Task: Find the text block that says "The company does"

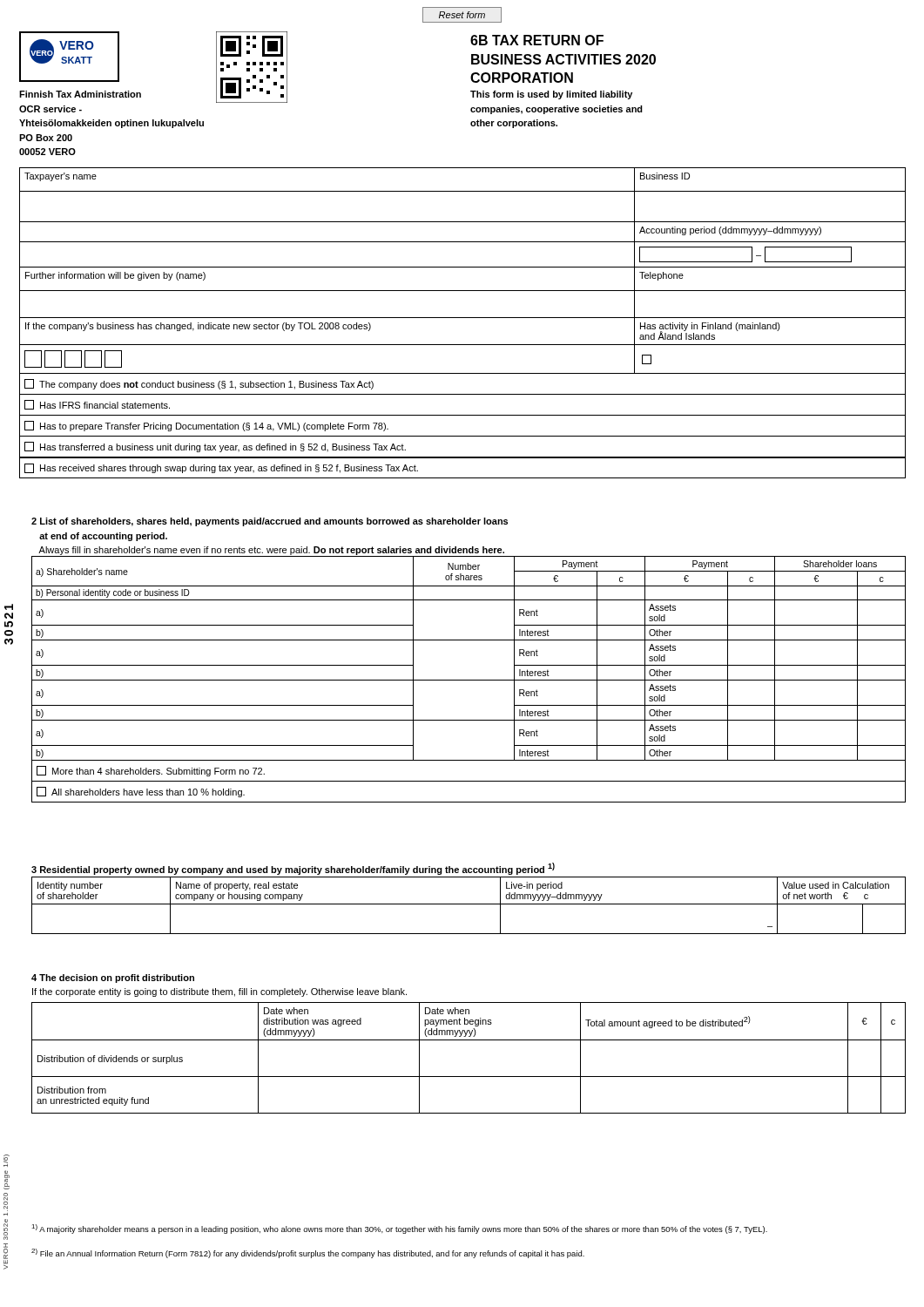Action: 199,384
